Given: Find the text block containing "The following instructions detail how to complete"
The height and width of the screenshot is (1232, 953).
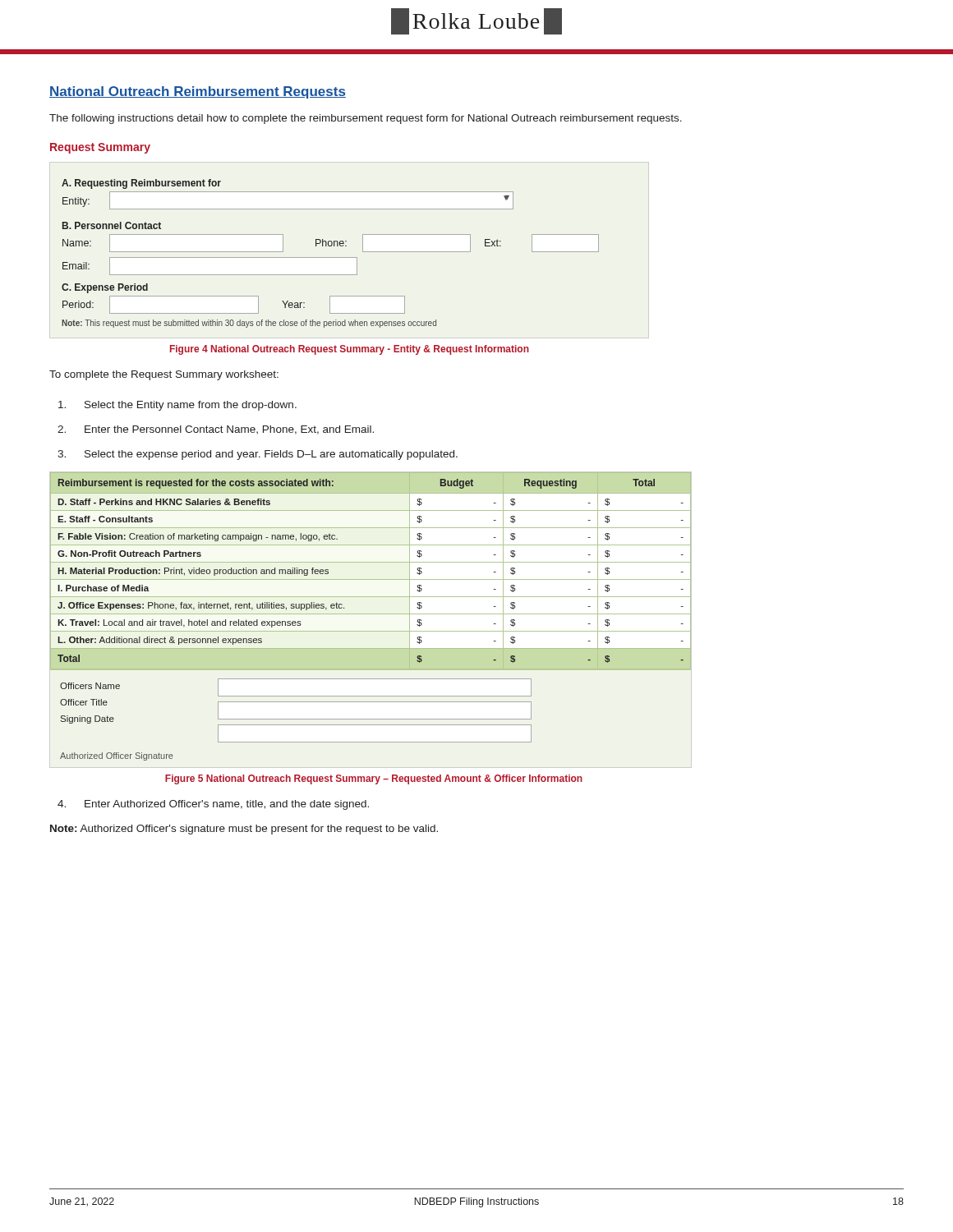Looking at the screenshot, I should (x=366, y=118).
